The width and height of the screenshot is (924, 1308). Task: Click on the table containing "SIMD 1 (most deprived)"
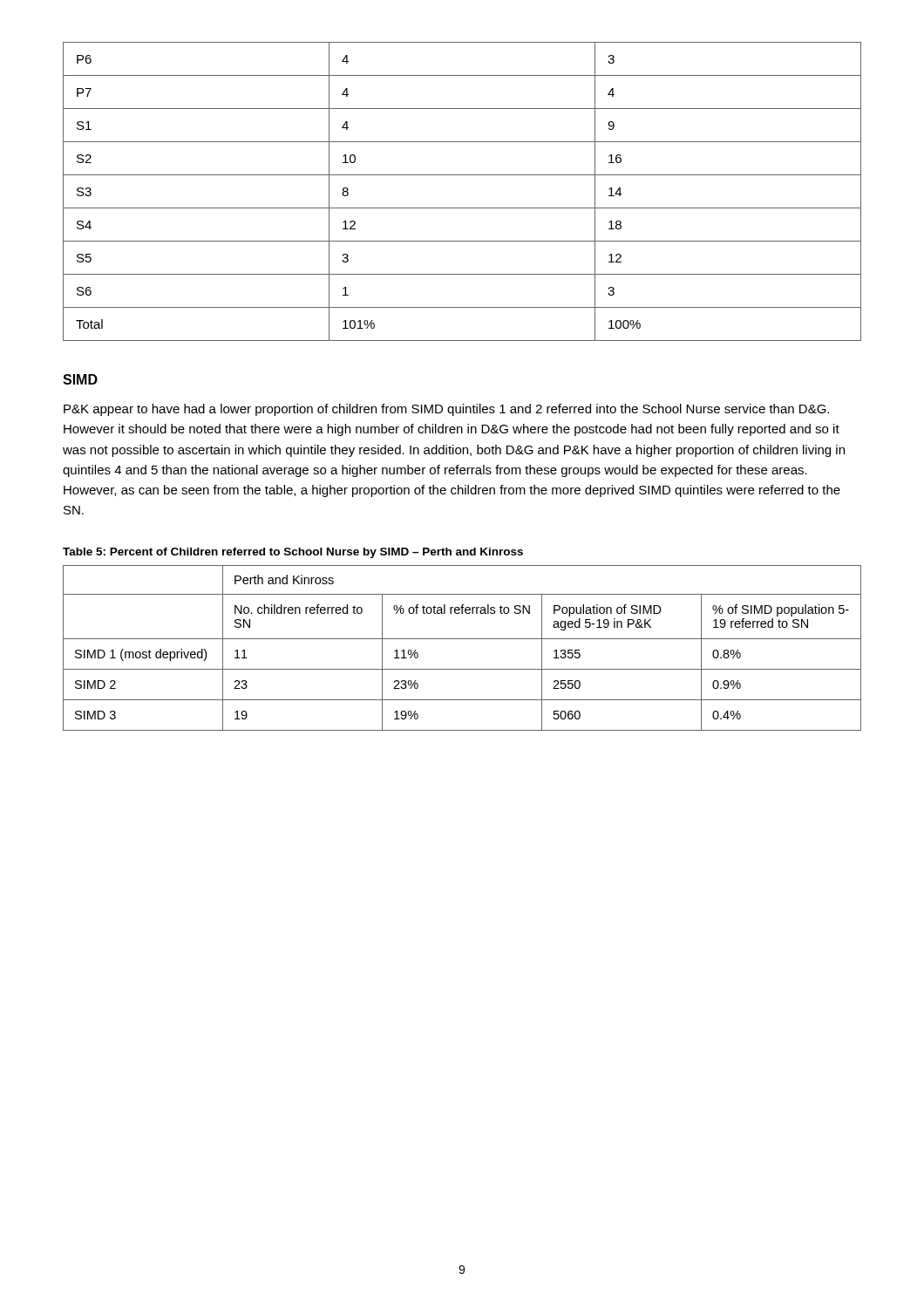(462, 647)
